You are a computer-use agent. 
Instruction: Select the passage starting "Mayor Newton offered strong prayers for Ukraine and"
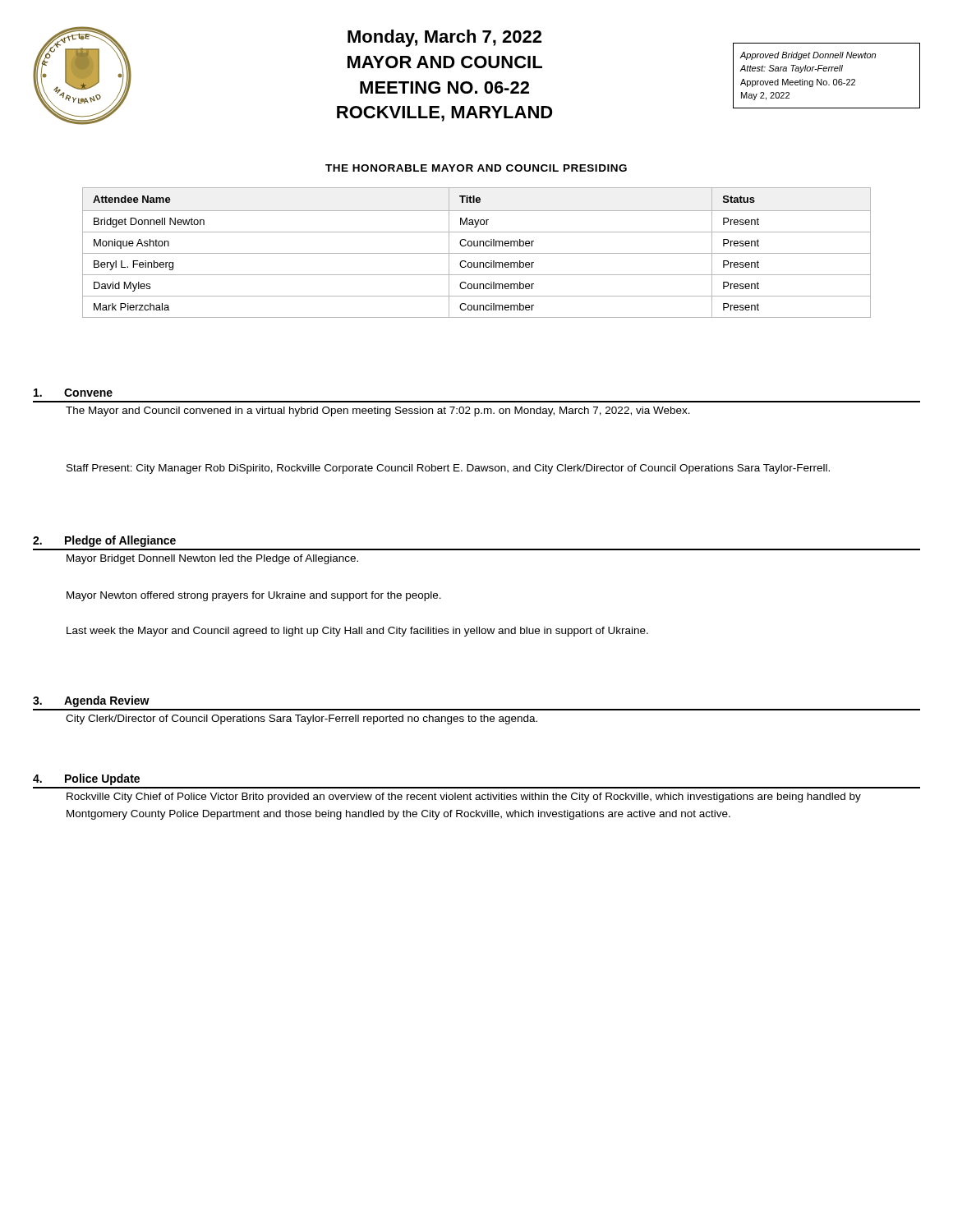pyautogui.click(x=254, y=595)
